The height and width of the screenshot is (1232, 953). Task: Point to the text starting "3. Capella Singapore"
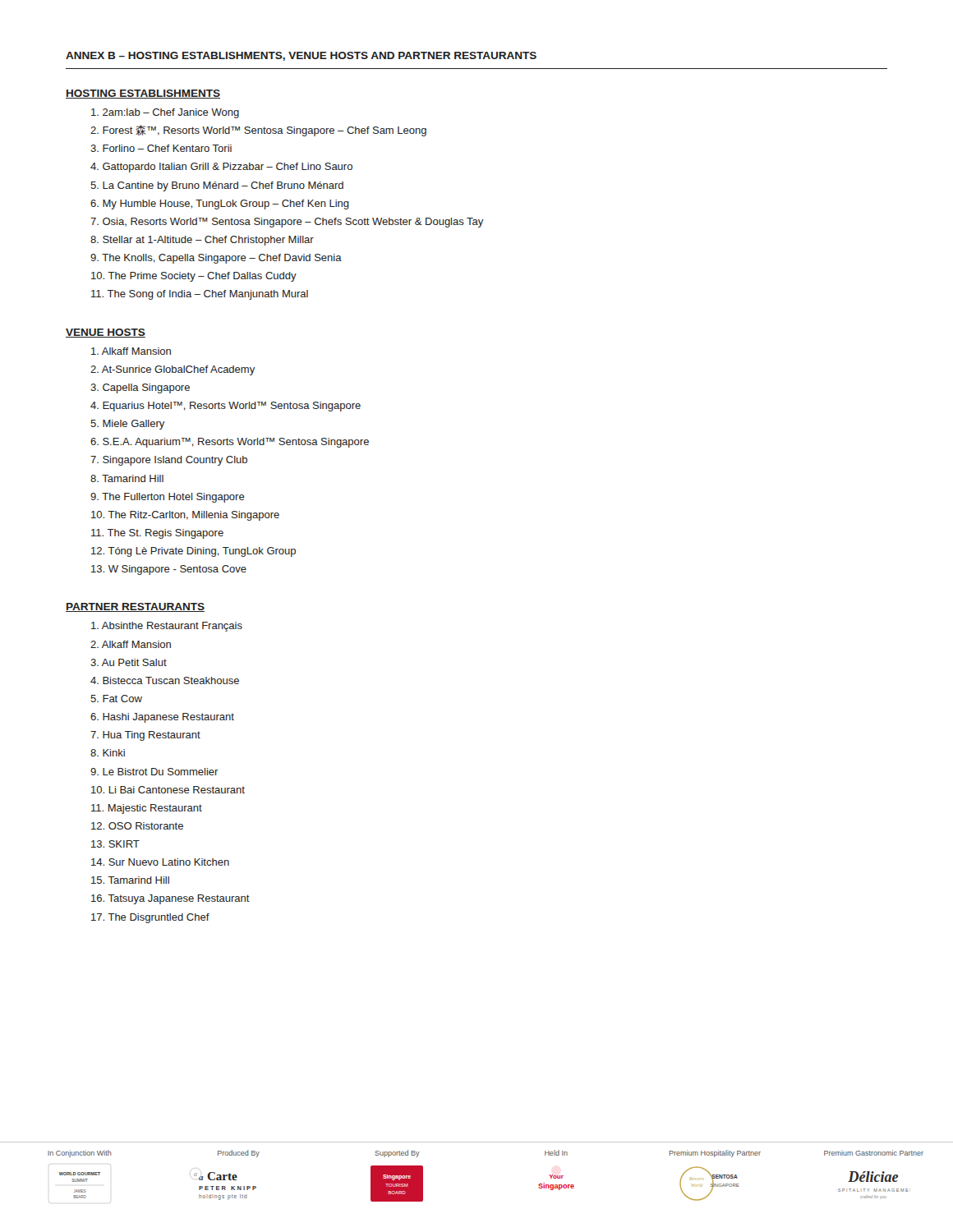(x=140, y=388)
